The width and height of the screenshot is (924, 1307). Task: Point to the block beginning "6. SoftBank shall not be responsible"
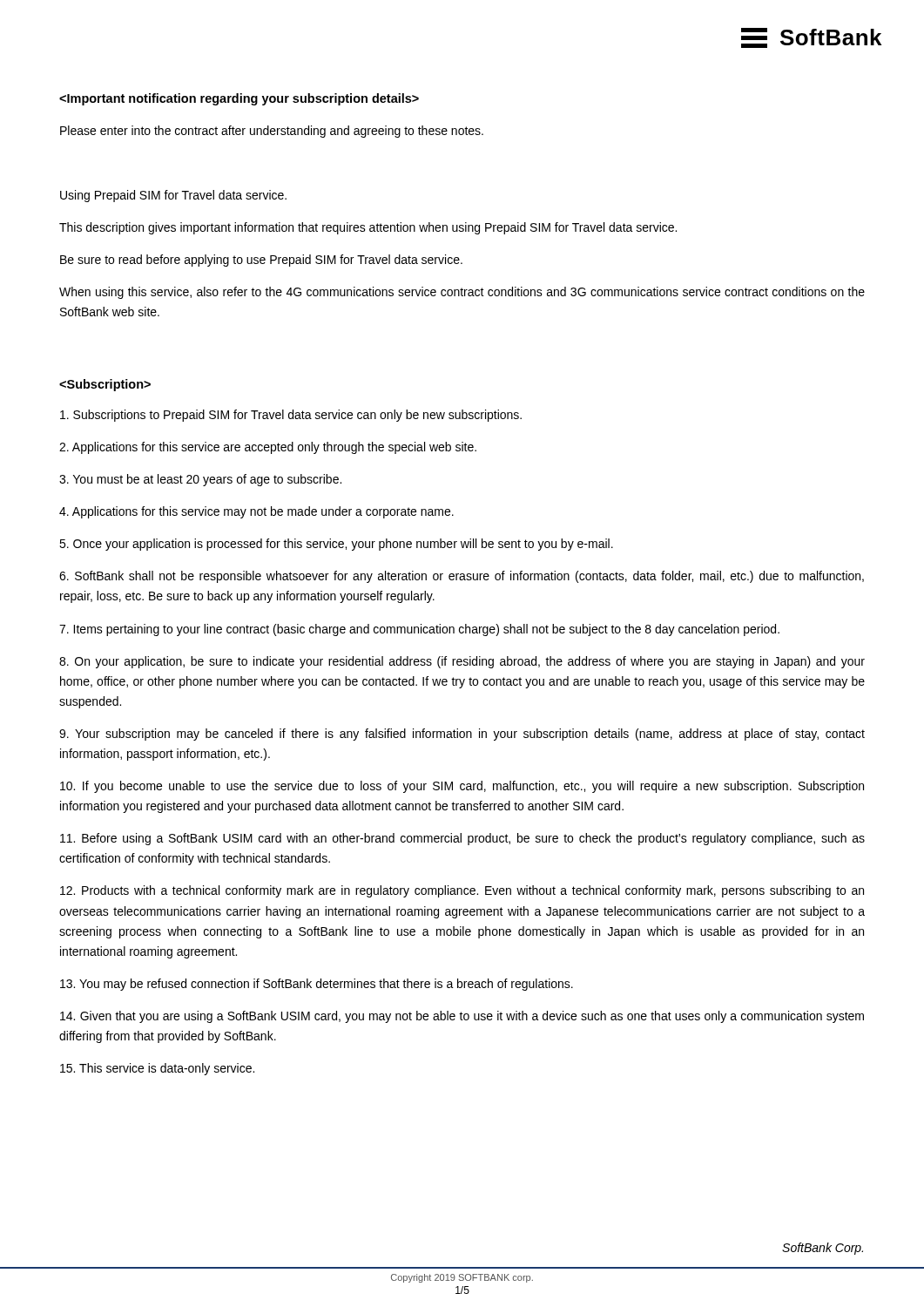point(462,587)
